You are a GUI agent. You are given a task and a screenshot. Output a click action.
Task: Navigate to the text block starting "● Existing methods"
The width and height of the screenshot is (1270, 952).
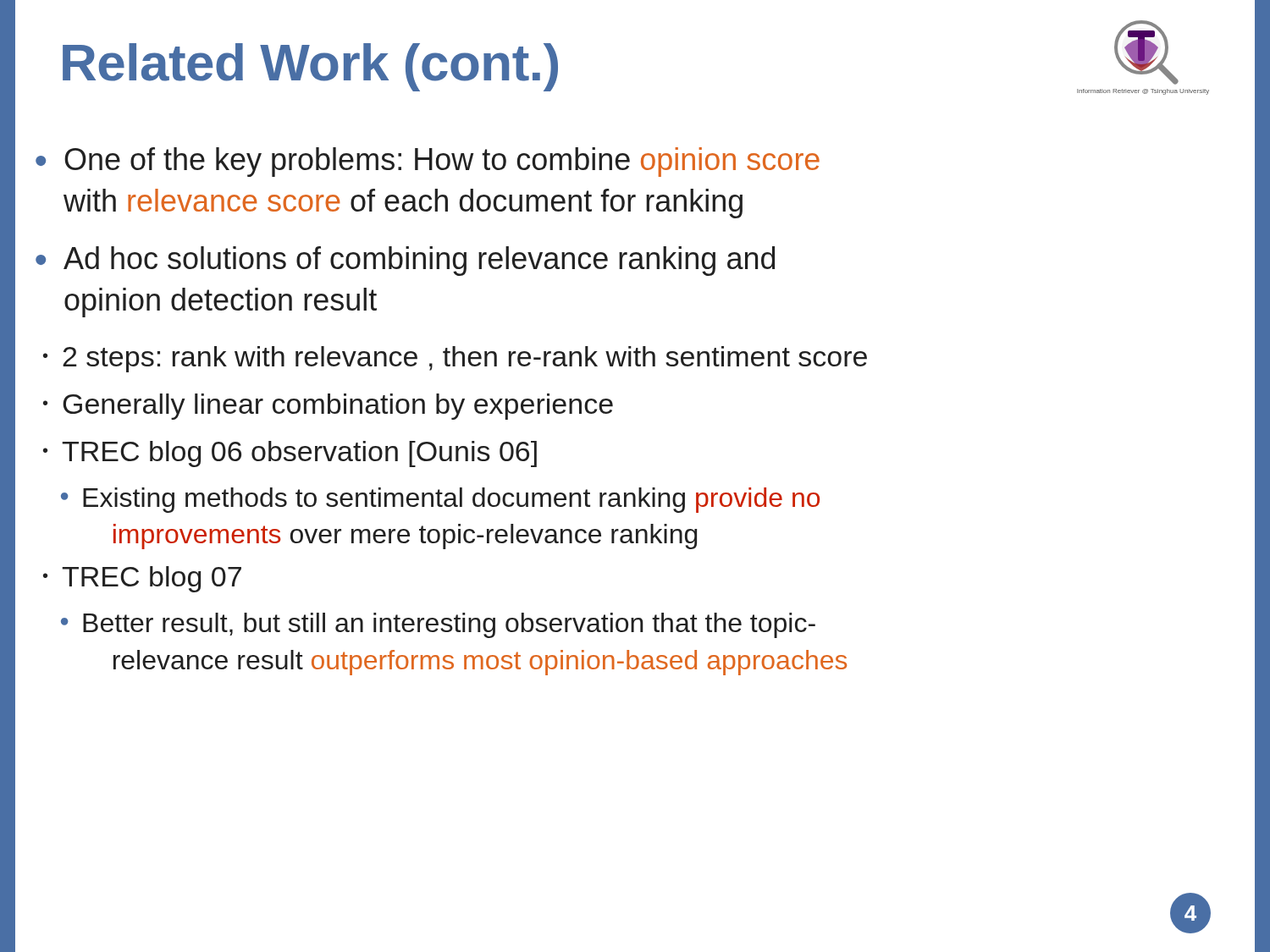click(x=440, y=516)
